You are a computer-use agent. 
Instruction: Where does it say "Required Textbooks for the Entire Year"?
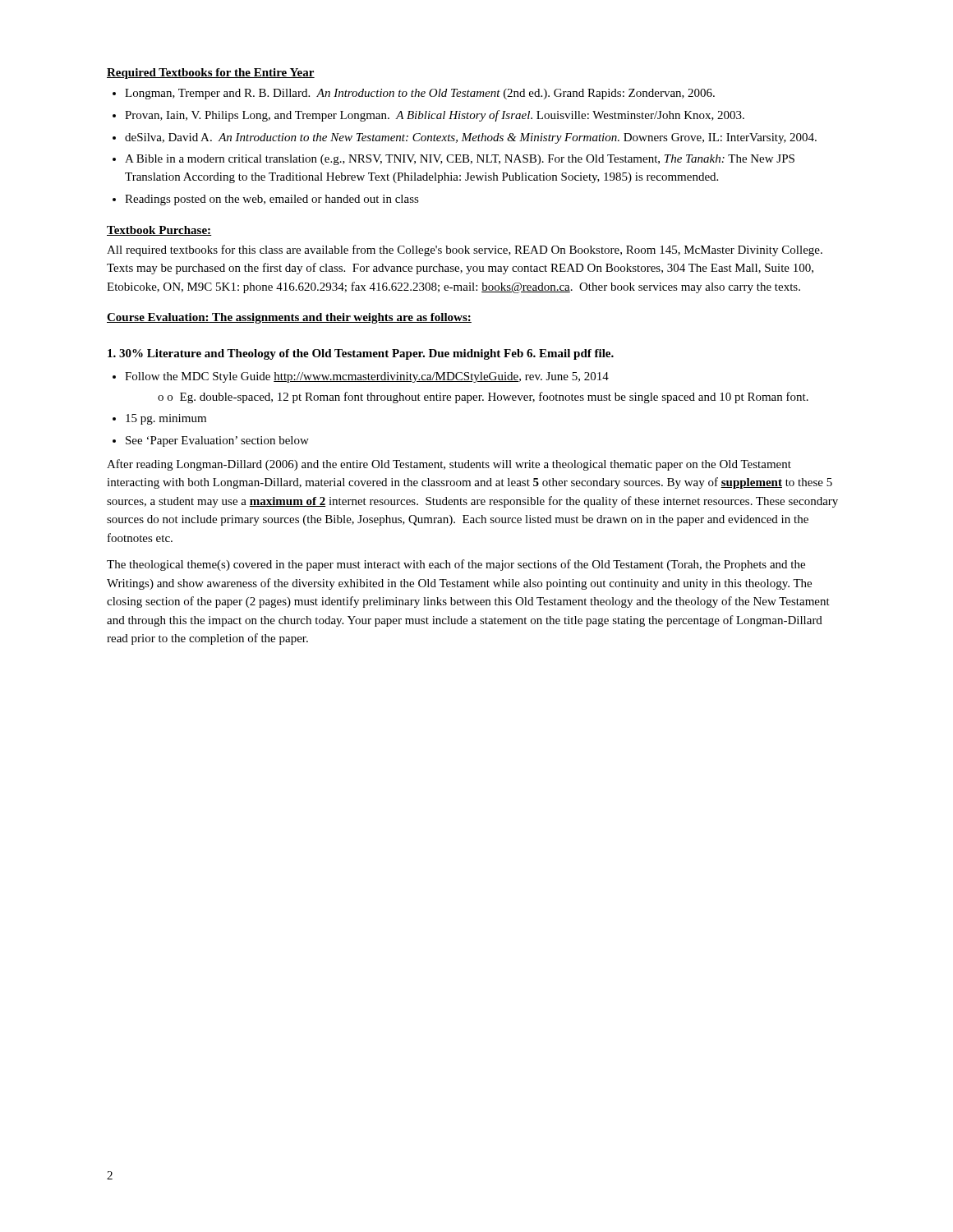click(210, 73)
